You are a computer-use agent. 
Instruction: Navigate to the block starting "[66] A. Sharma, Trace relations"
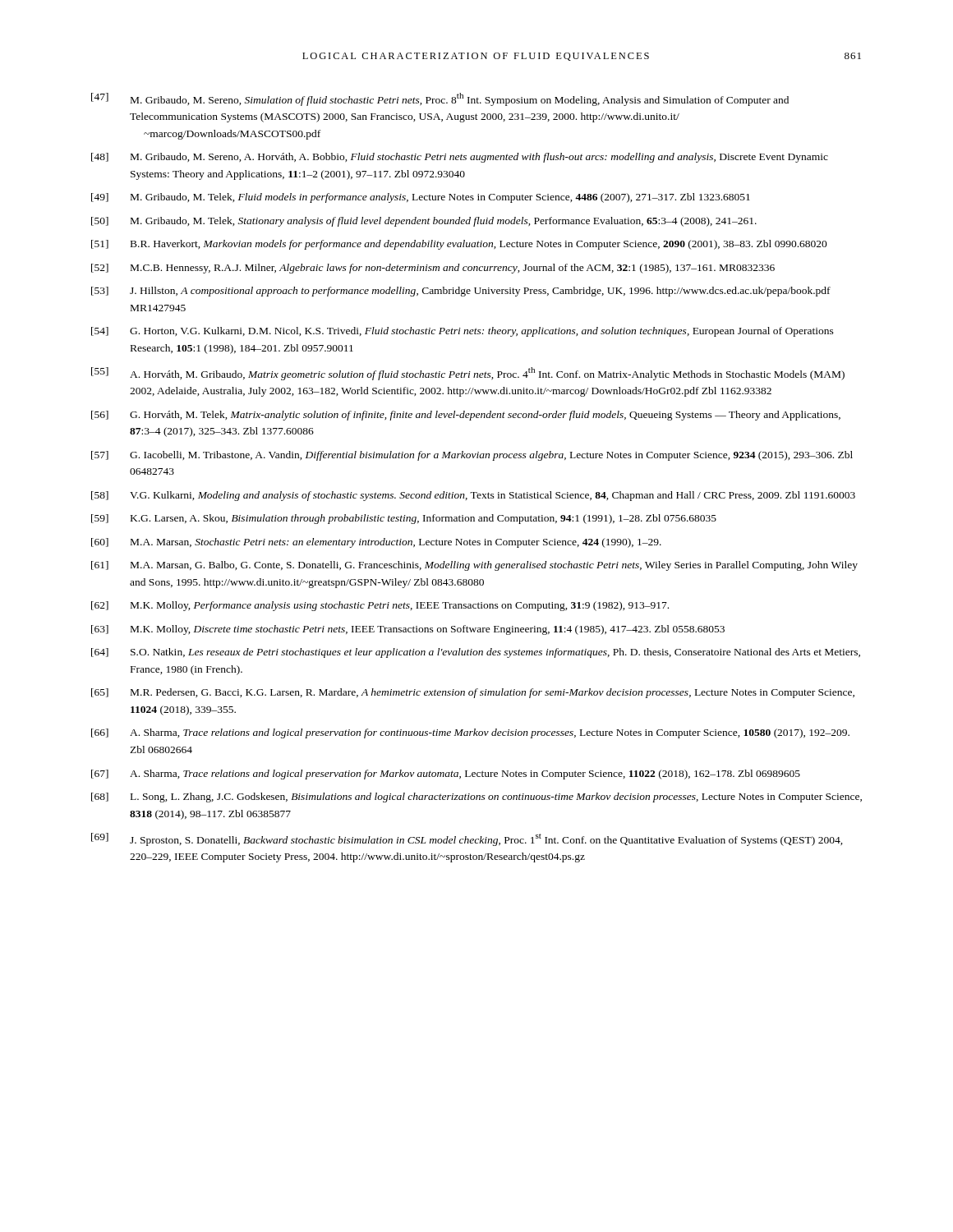click(476, 742)
